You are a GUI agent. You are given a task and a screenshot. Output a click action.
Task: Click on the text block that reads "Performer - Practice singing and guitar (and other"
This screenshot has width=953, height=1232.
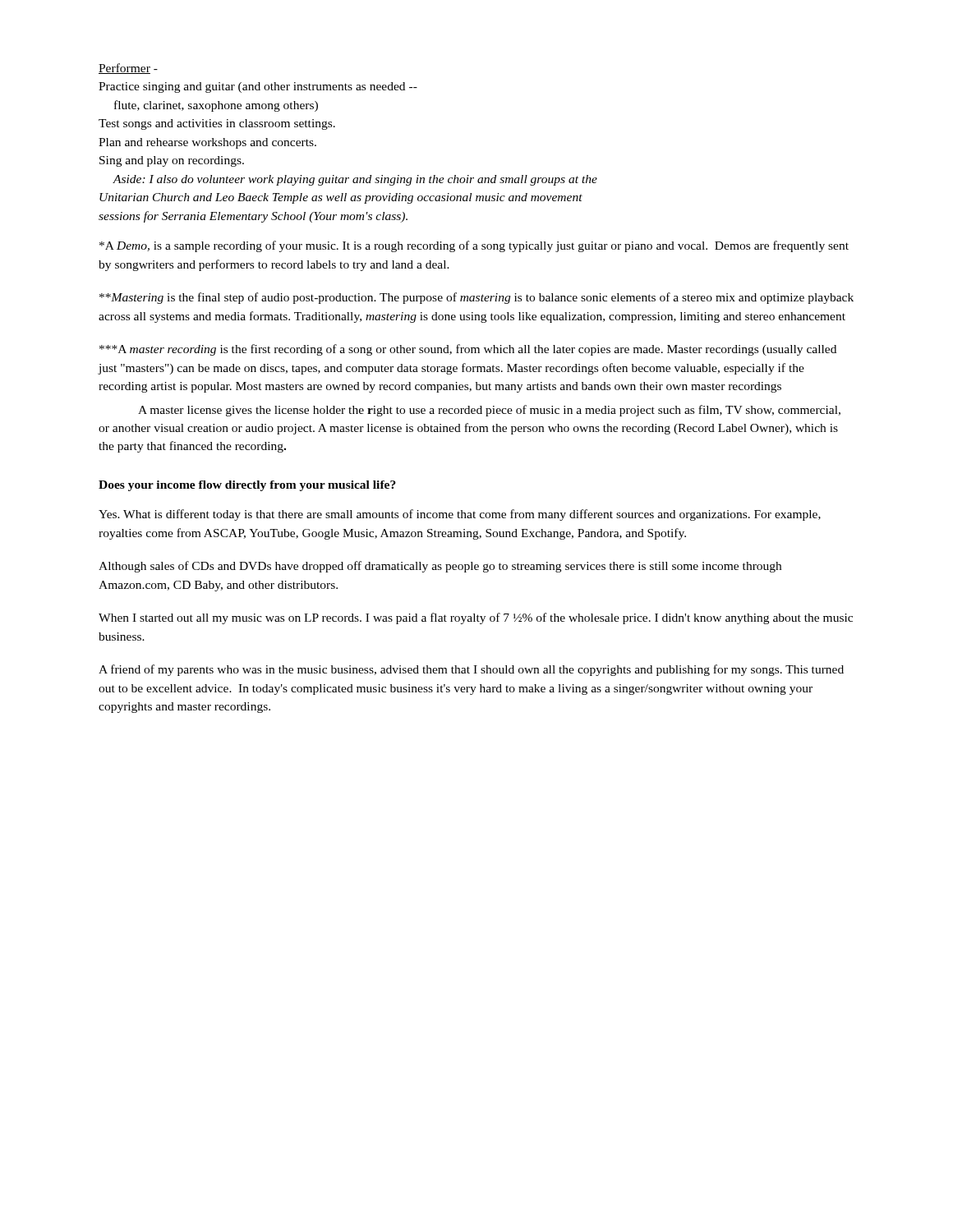128,69
